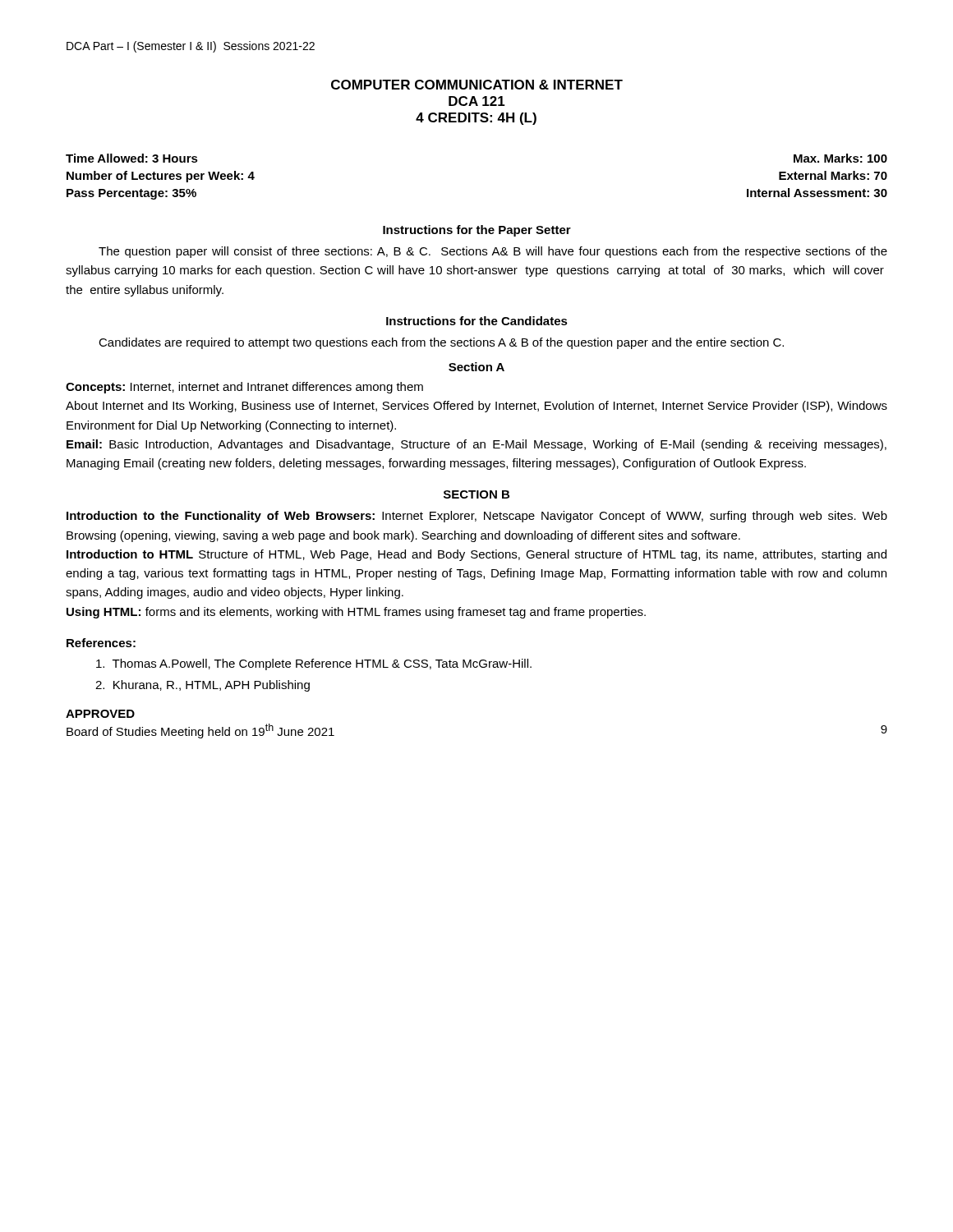
Task: Locate the section header that says "Section A"
Action: [x=476, y=367]
